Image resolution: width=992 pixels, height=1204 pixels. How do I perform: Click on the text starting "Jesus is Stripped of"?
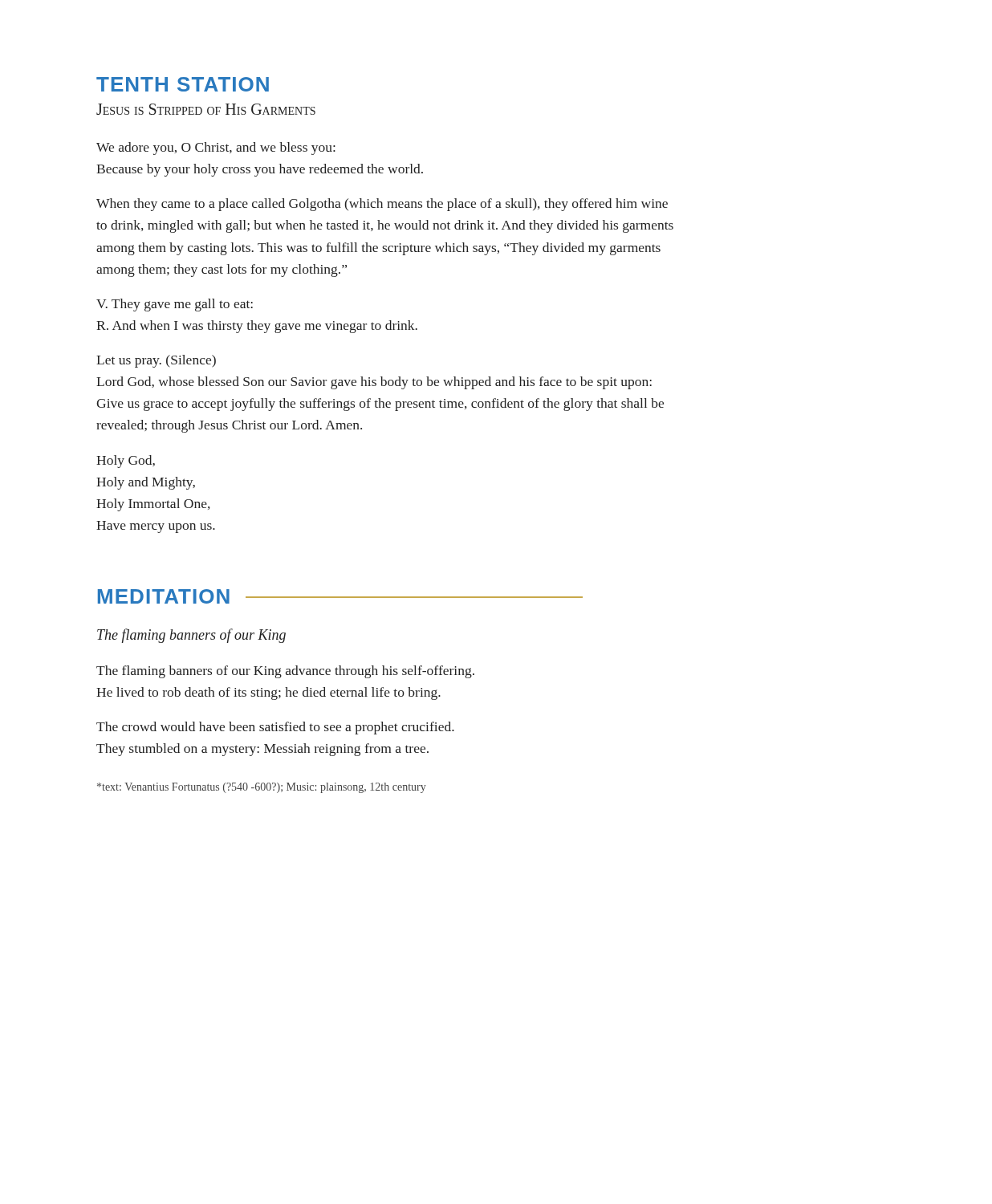pyautogui.click(x=206, y=109)
